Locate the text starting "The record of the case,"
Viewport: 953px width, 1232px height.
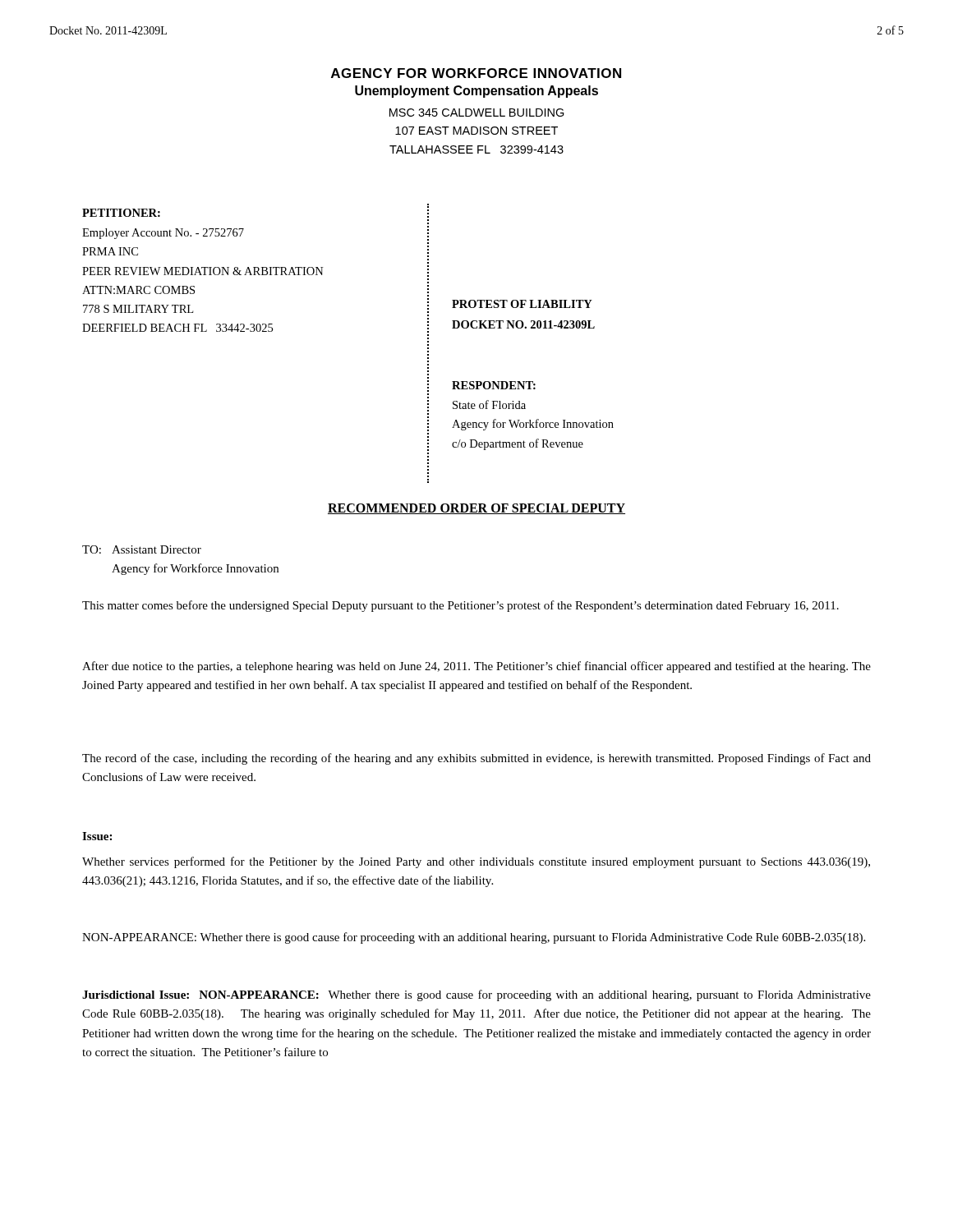[476, 768]
